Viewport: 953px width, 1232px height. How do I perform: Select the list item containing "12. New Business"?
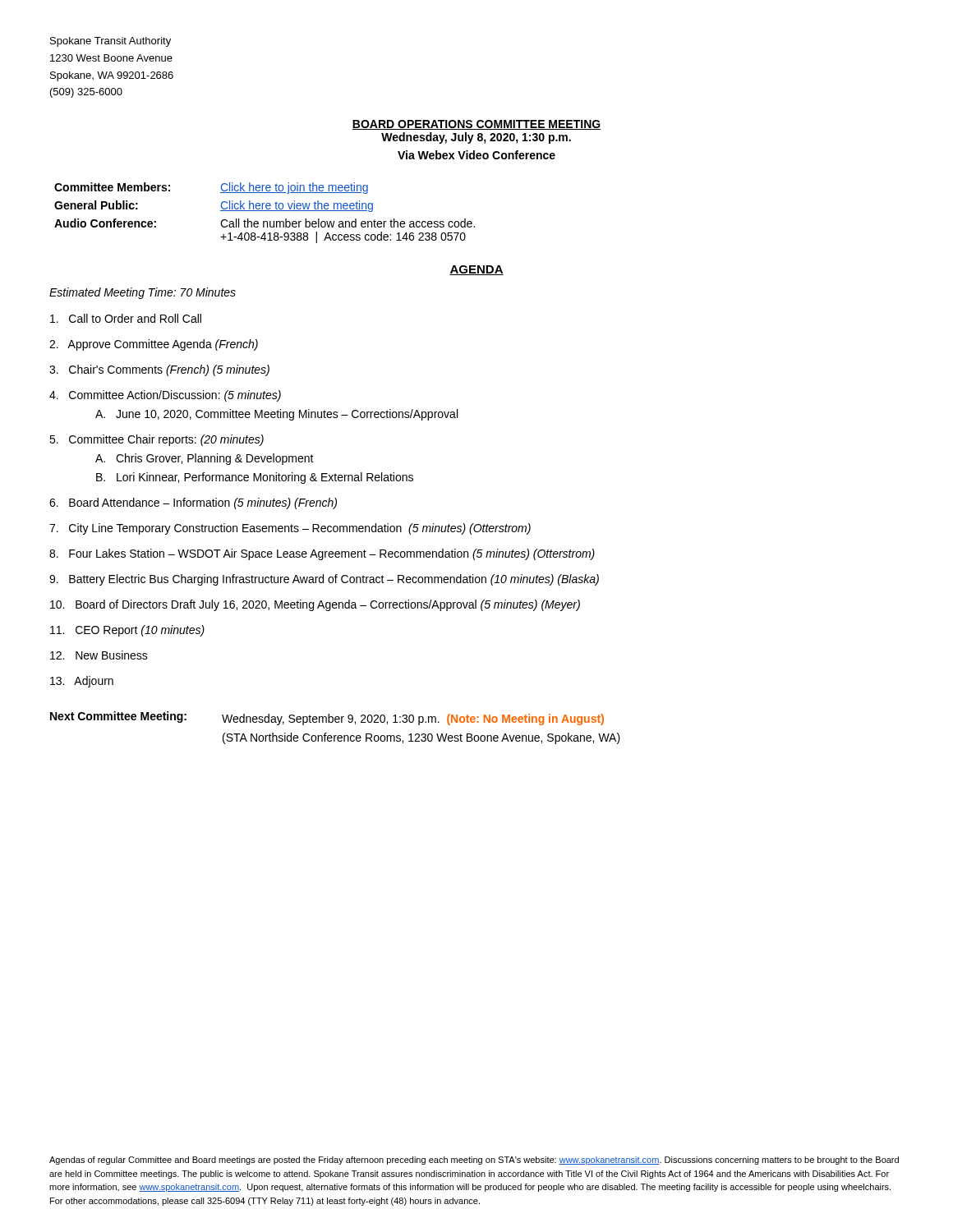[x=98, y=656]
